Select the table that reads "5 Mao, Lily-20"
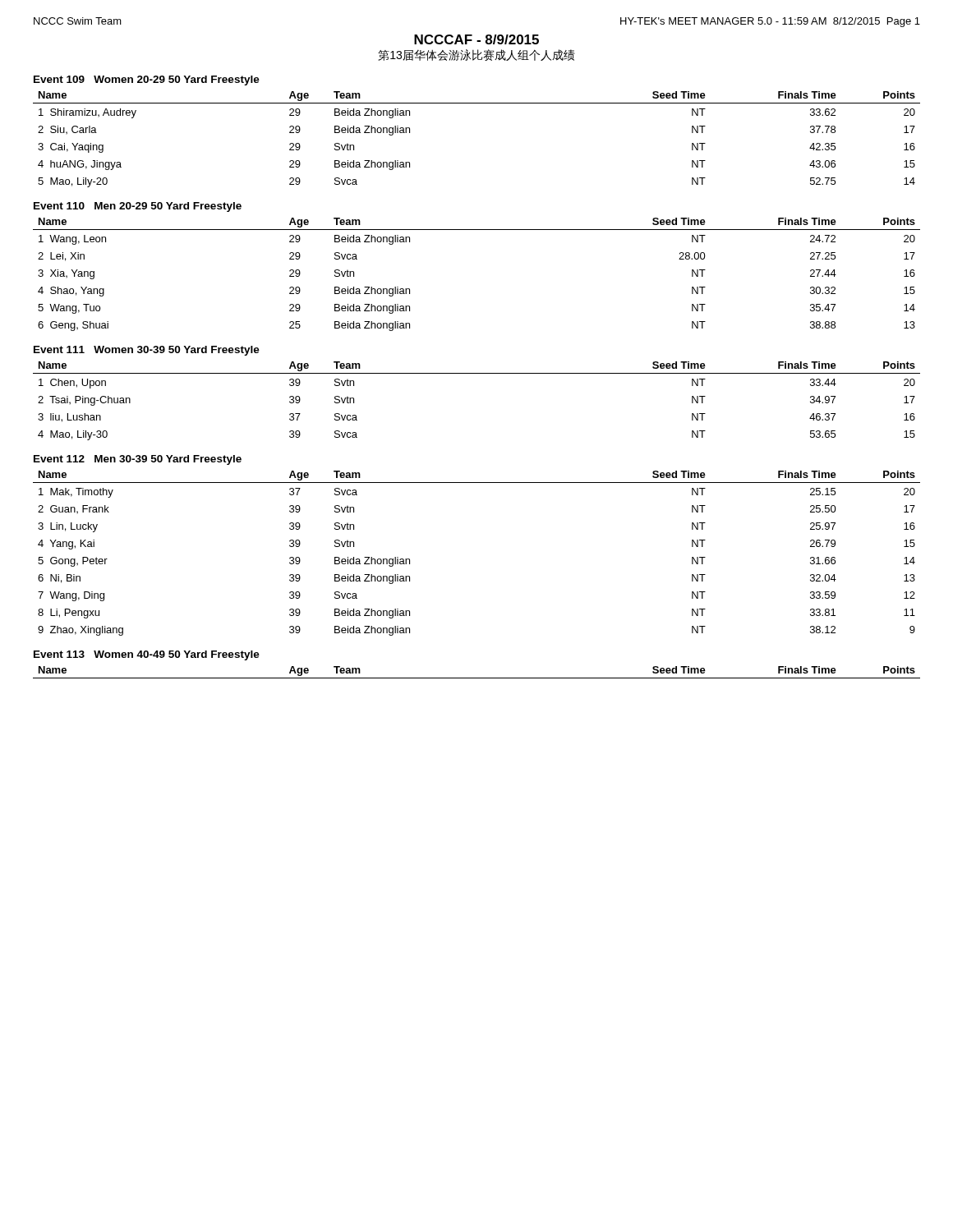The width and height of the screenshot is (953, 1232). coord(476,138)
